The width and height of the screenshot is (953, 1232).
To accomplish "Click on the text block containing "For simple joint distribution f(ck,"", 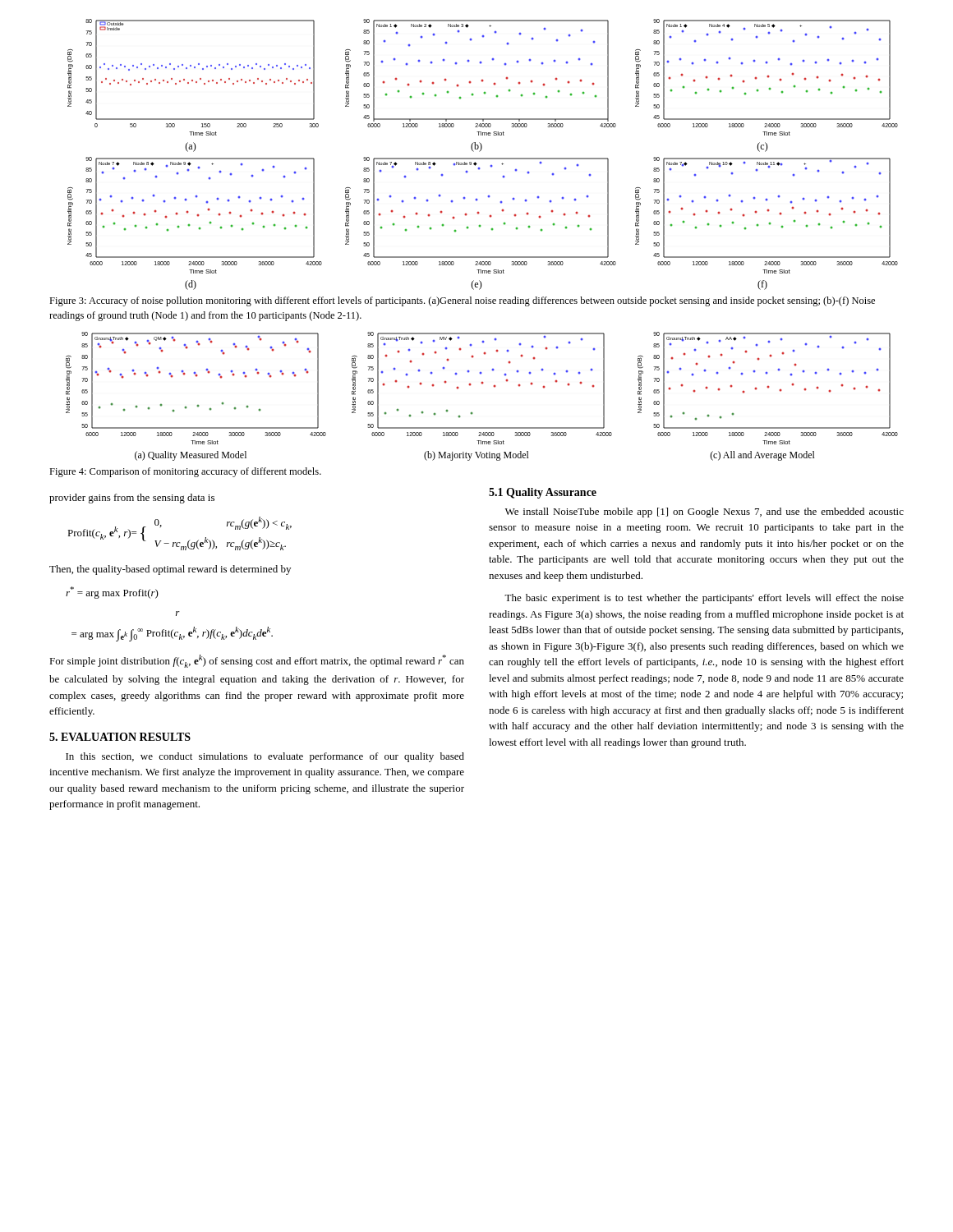I will pyautogui.click(x=257, y=685).
